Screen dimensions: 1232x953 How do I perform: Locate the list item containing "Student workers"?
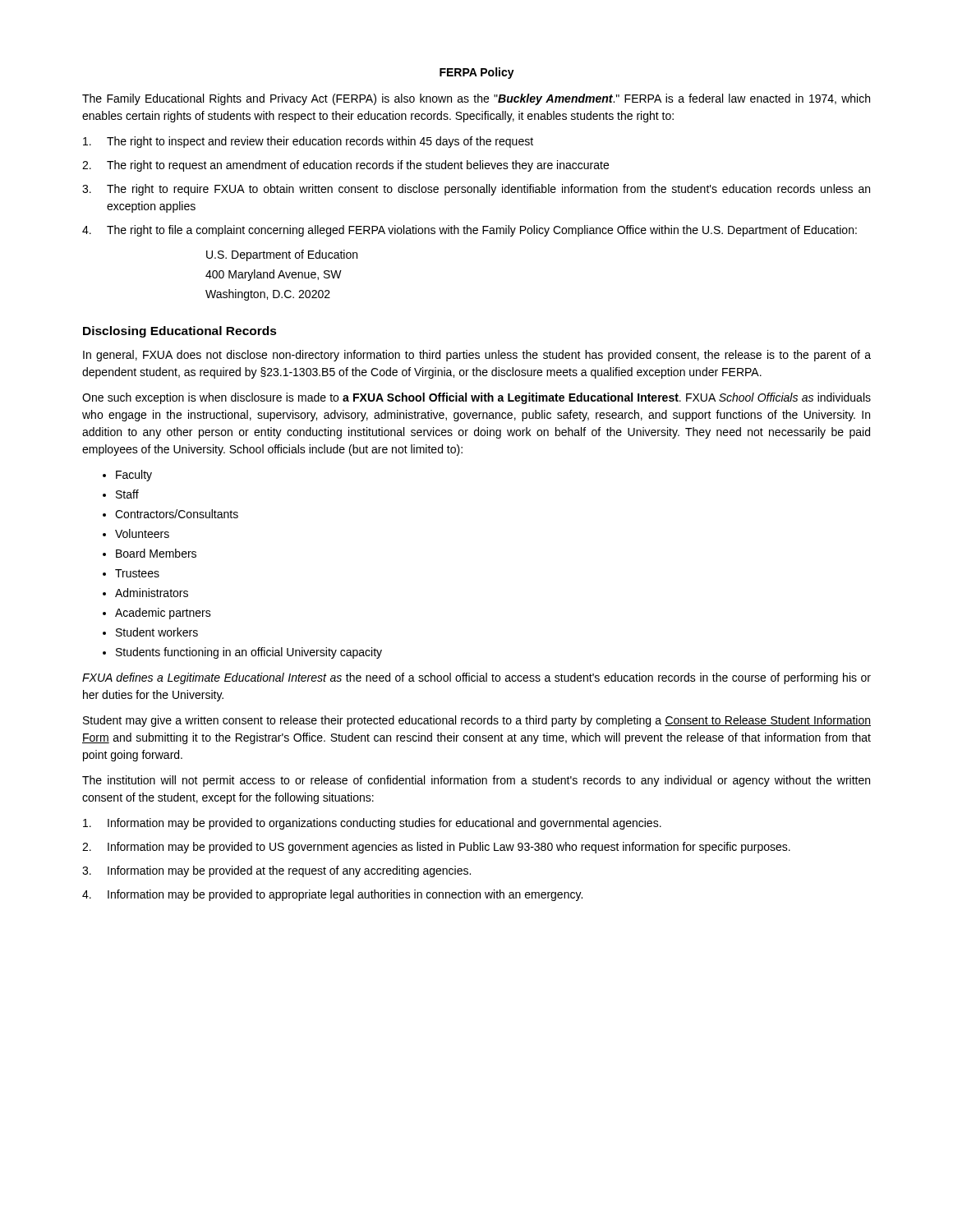tap(157, 633)
